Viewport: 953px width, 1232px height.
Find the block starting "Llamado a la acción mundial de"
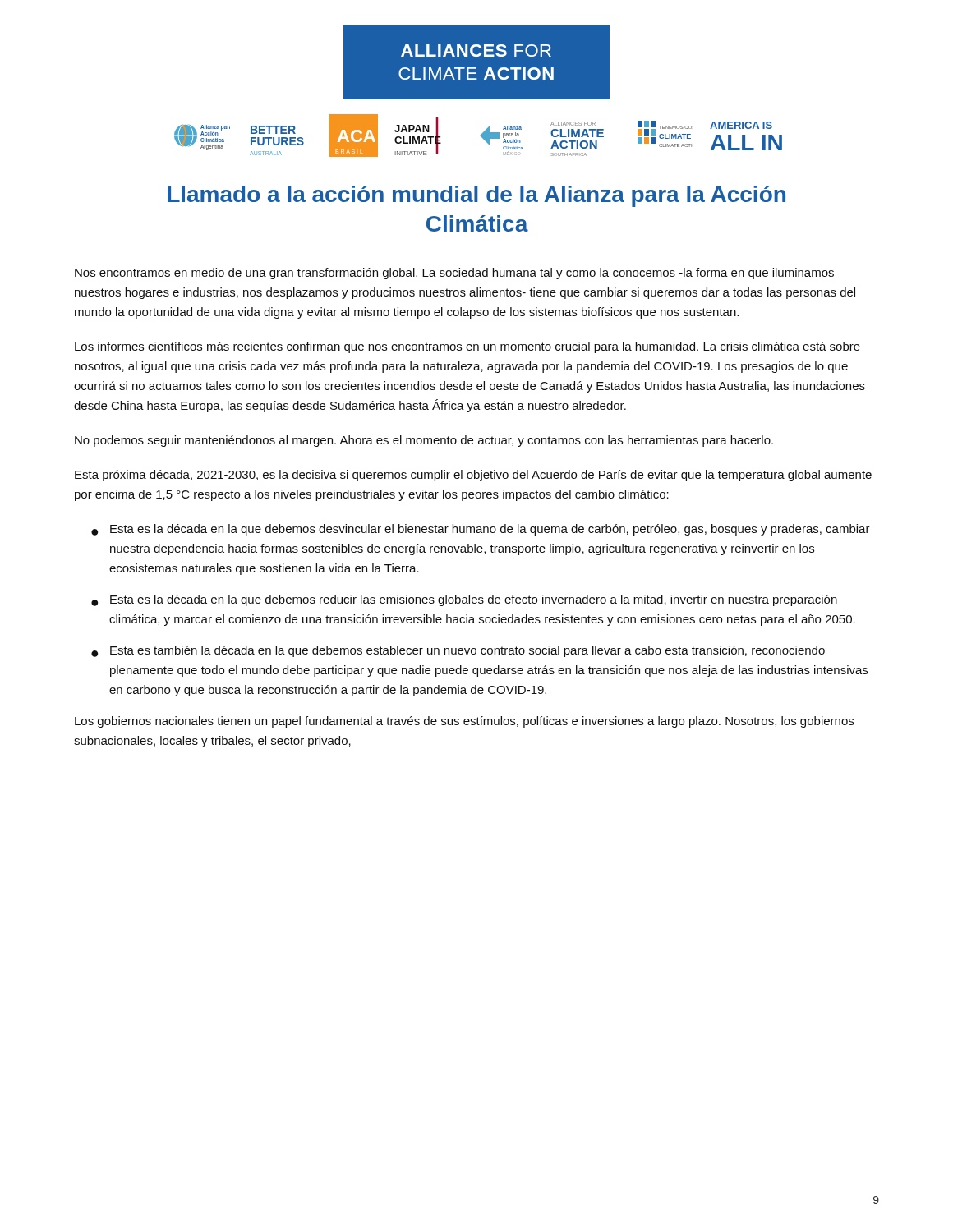coord(476,209)
